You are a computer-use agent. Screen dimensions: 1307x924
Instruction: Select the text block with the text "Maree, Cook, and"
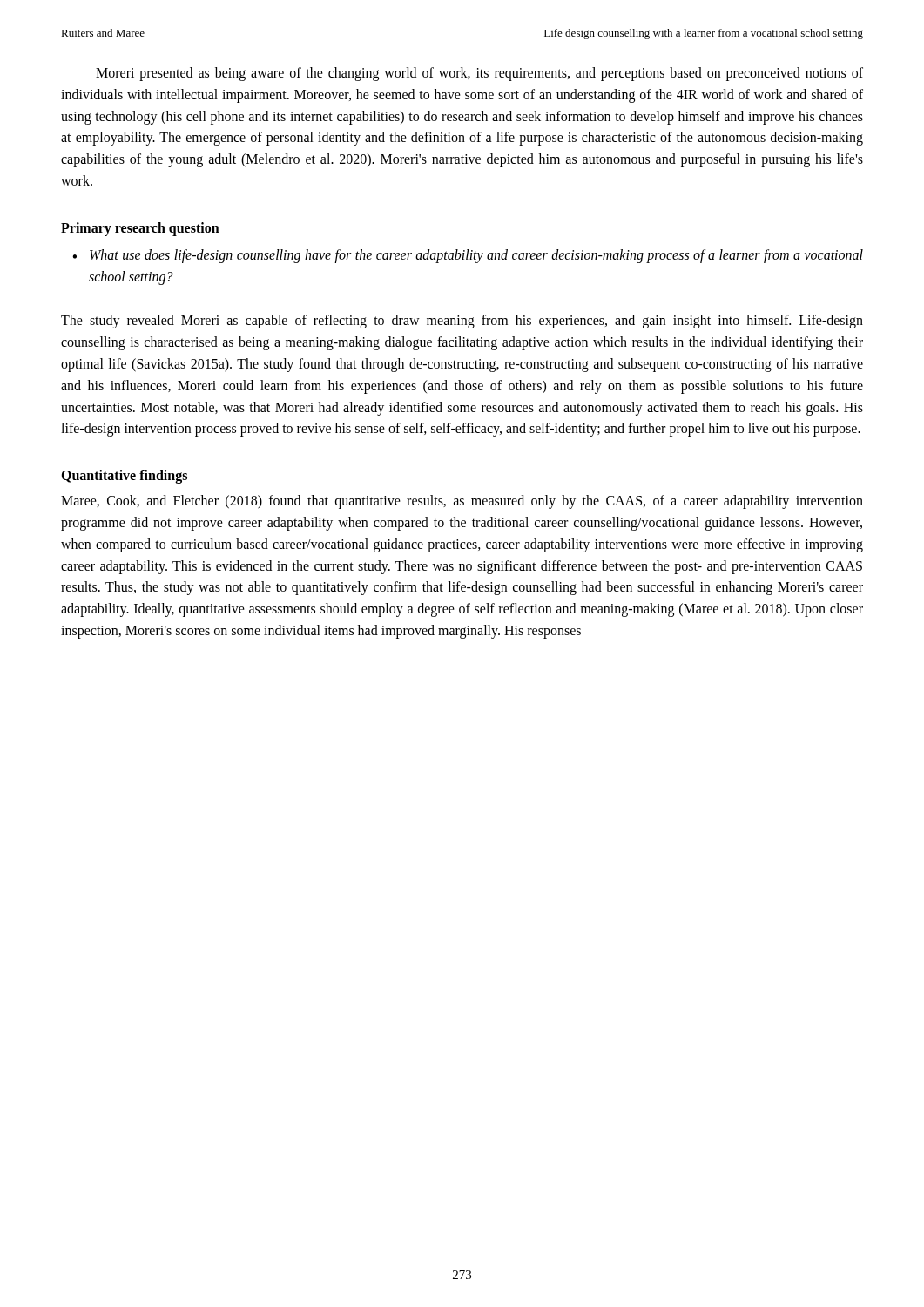click(x=462, y=566)
